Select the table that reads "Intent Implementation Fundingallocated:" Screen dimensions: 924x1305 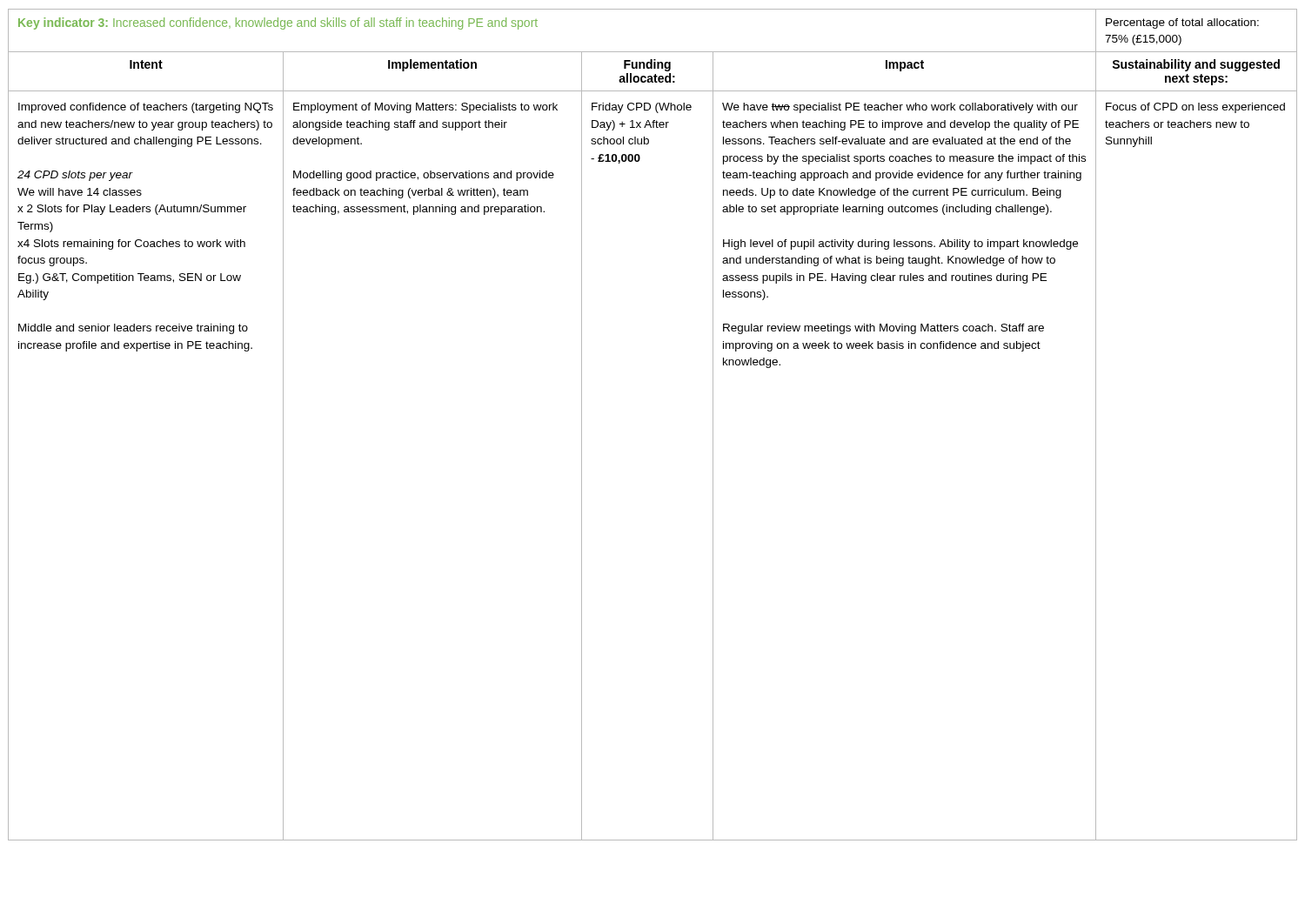click(652, 72)
